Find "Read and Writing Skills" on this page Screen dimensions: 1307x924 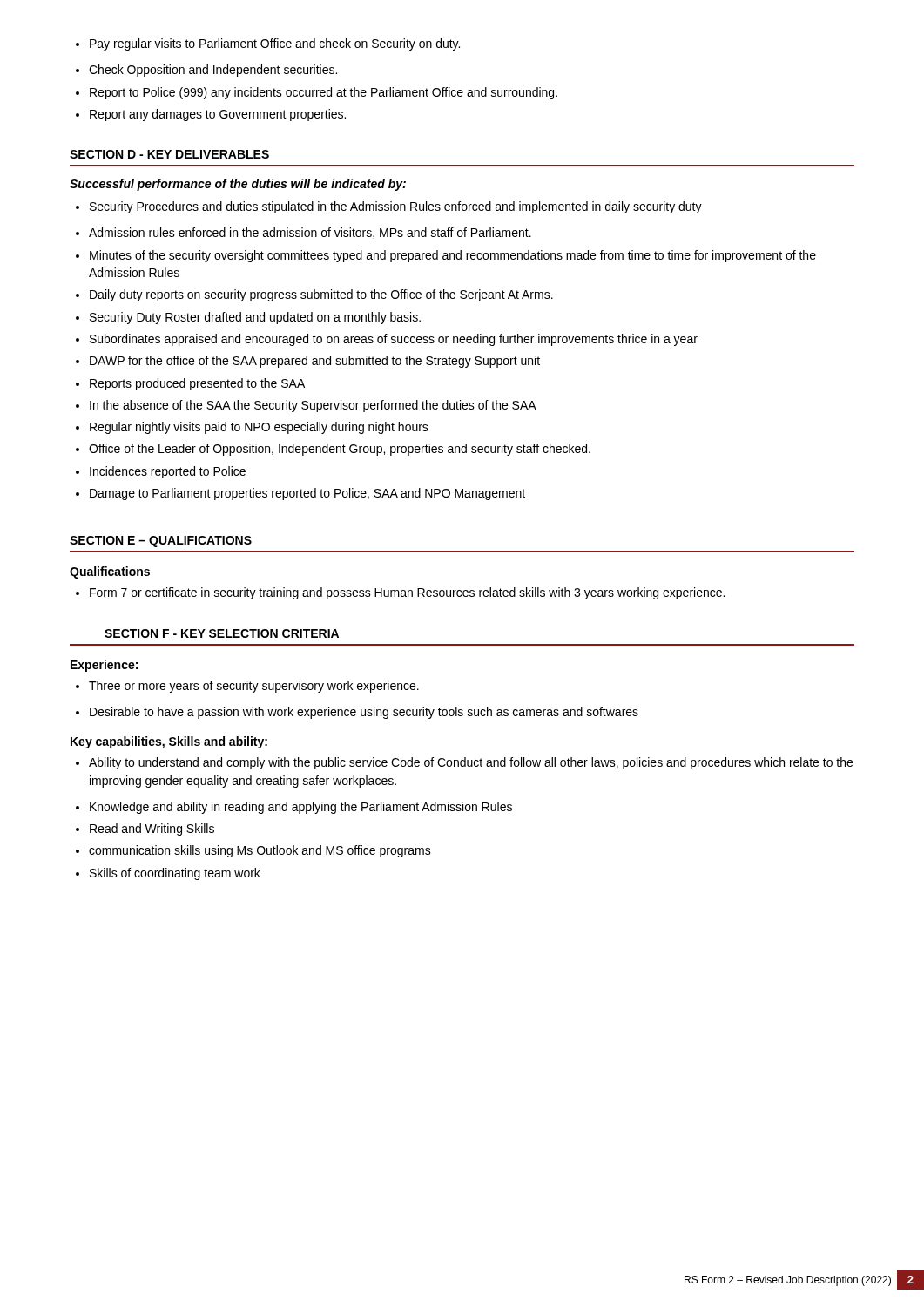click(x=145, y=830)
